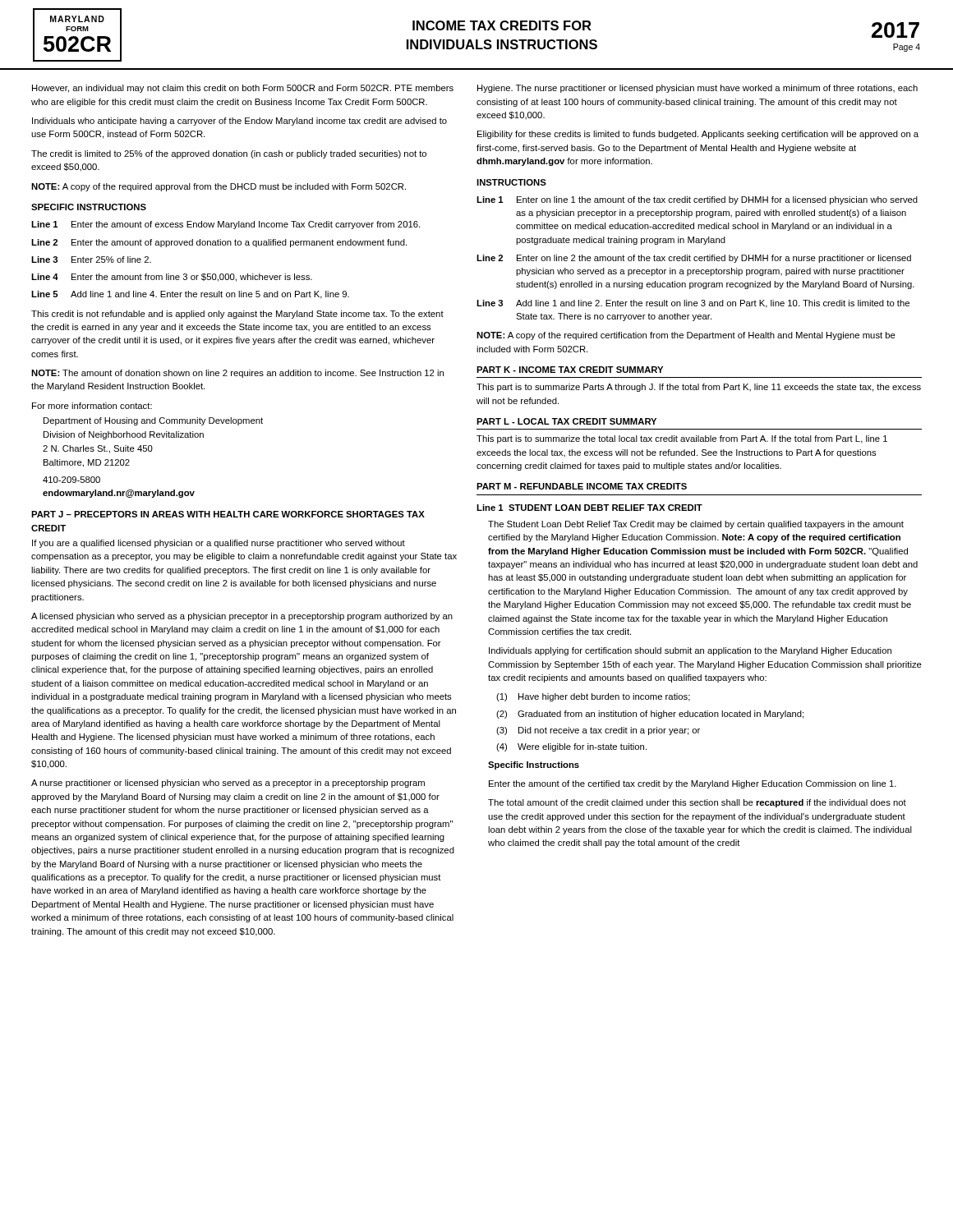Find the region starting "PART K - INCOME TAX CREDIT SUMMARY"
Image resolution: width=953 pixels, height=1232 pixels.
pyautogui.click(x=570, y=370)
